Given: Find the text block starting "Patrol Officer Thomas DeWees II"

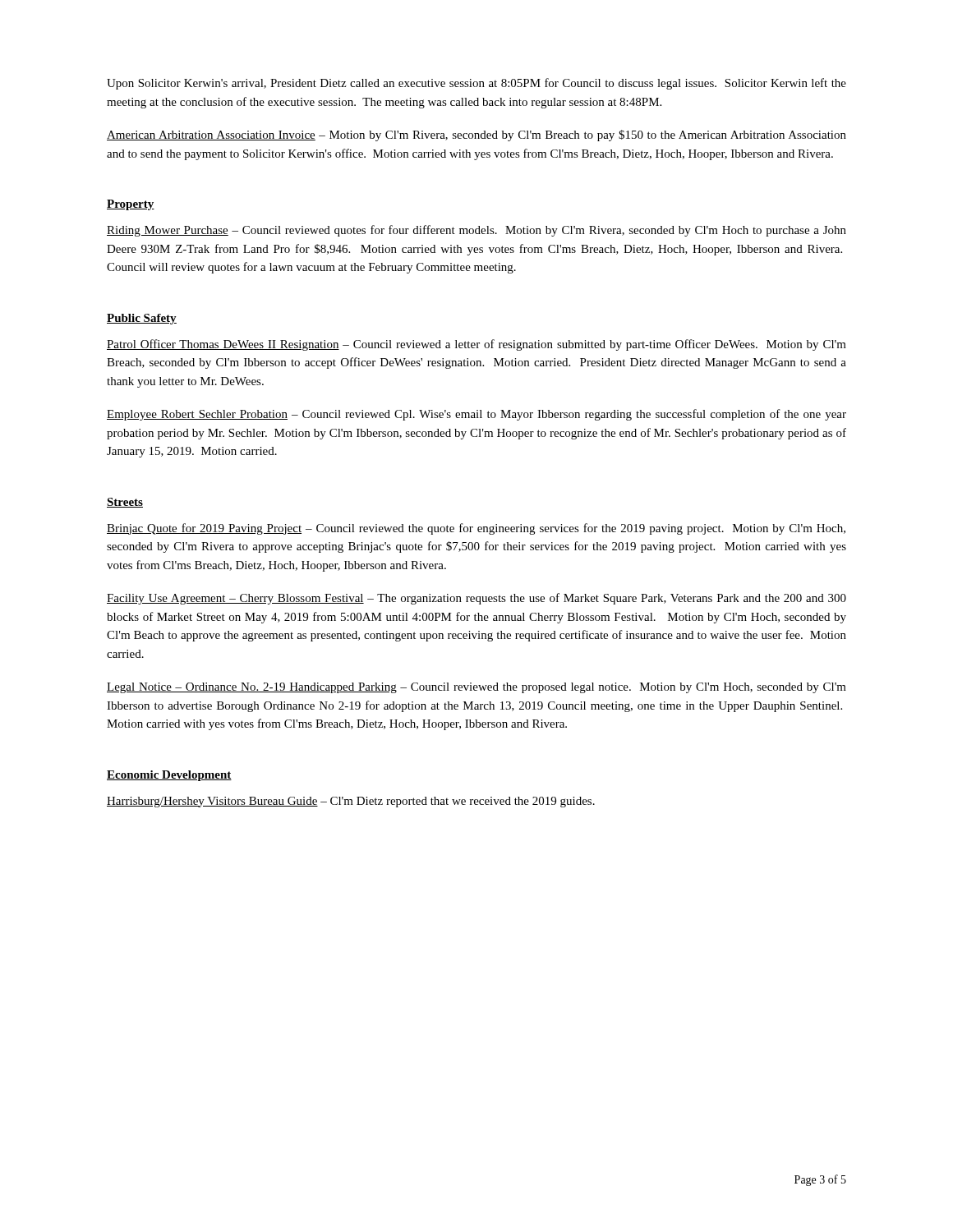Looking at the screenshot, I should pos(476,362).
